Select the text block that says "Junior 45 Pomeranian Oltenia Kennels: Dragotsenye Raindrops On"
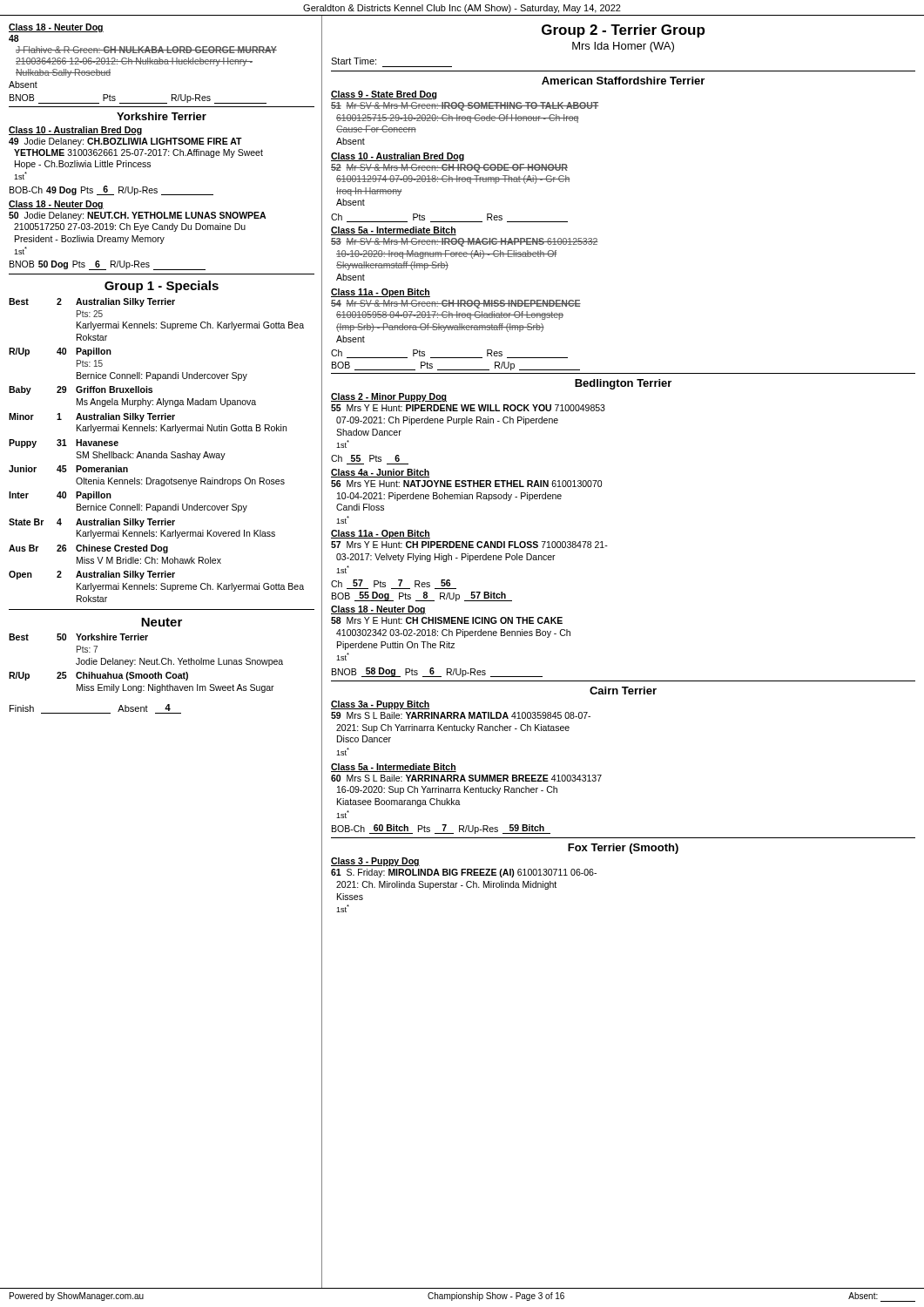This screenshot has height=1307, width=924. coord(147,476)
